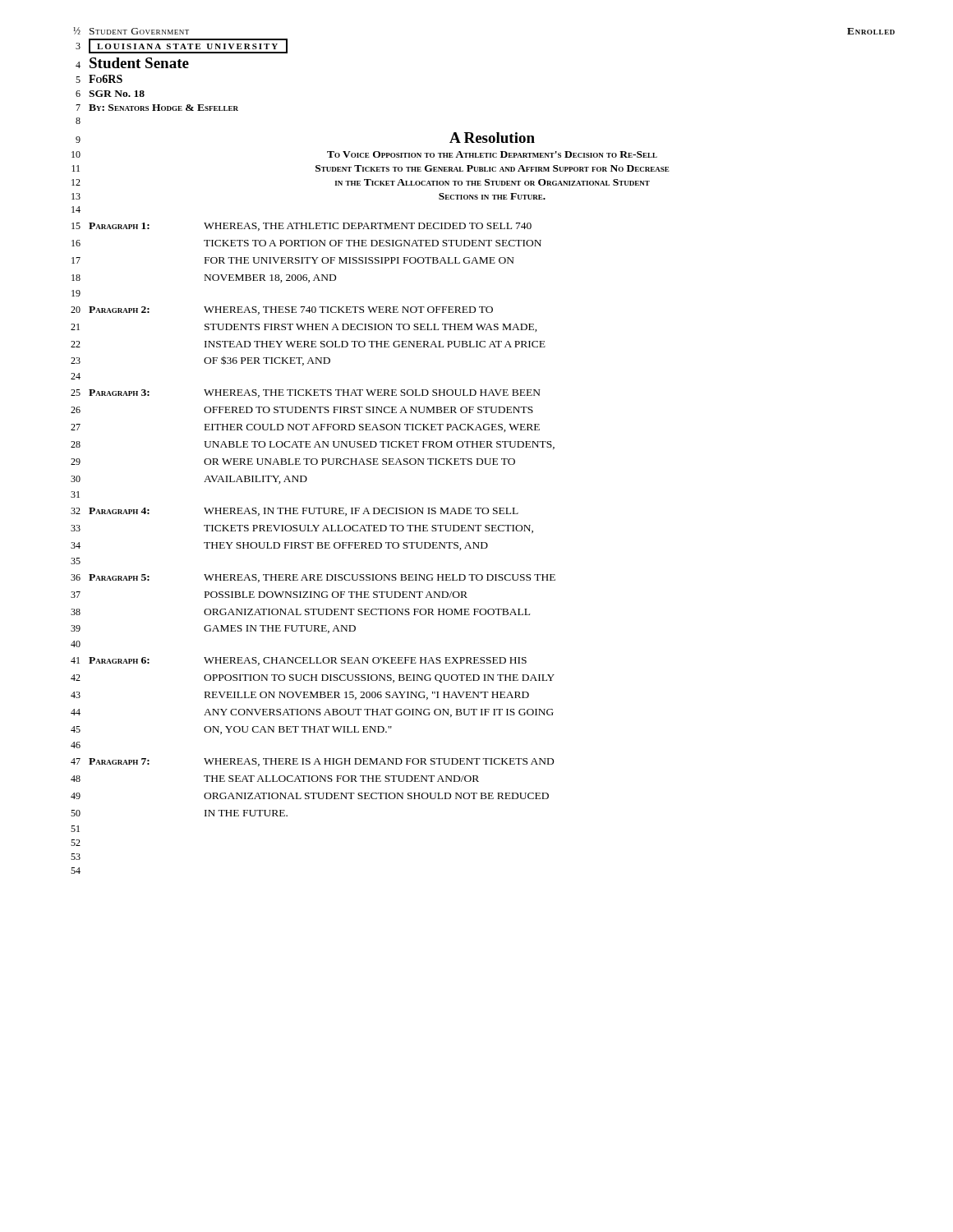
Task: Locate the block of text that opens with "36 Paragraph 5: Whereas, there"
Action: [x=476, y=603]
